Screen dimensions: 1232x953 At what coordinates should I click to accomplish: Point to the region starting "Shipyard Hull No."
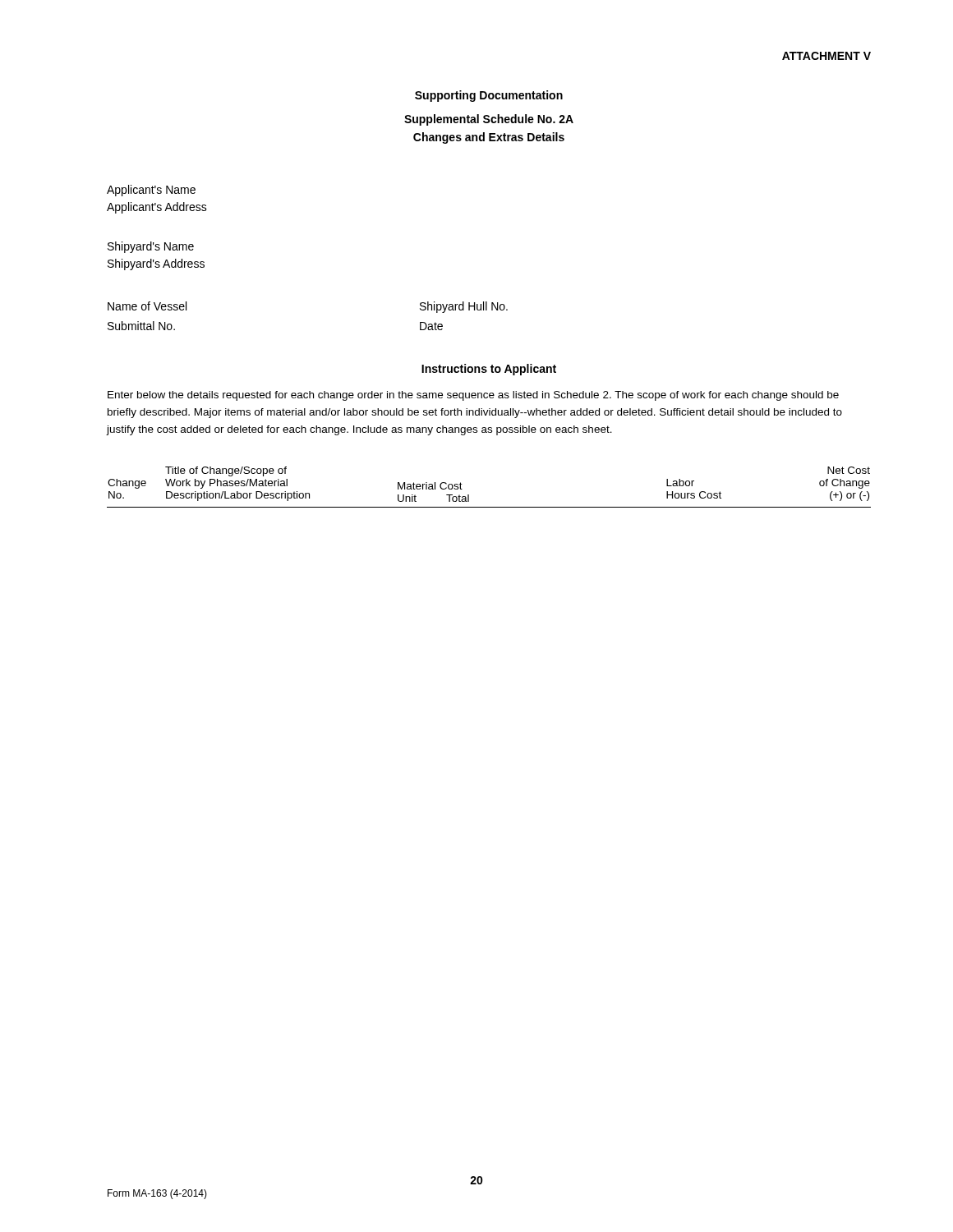[x=464, y=306]
